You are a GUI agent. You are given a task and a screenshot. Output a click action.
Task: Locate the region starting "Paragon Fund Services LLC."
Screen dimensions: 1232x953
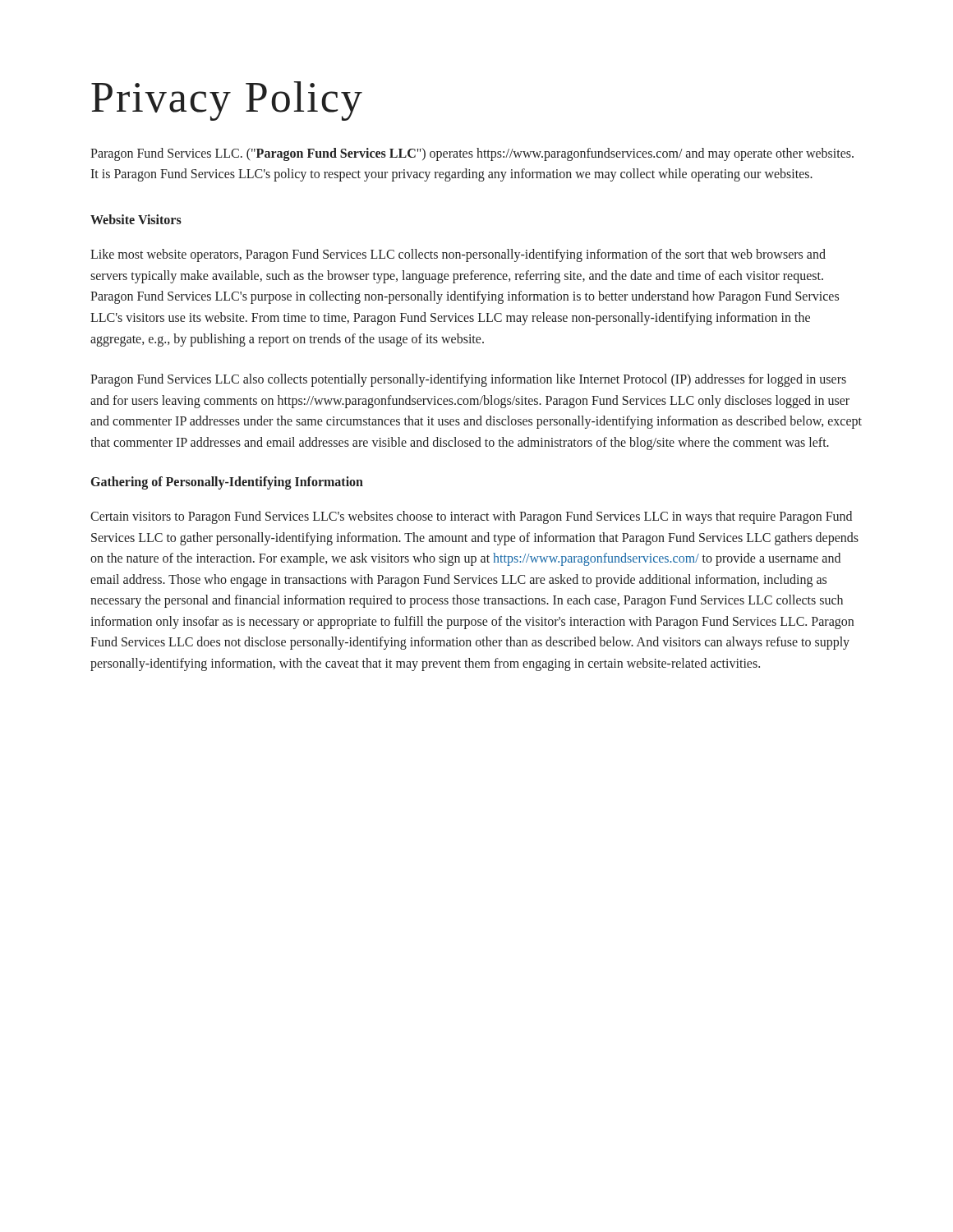476,164
